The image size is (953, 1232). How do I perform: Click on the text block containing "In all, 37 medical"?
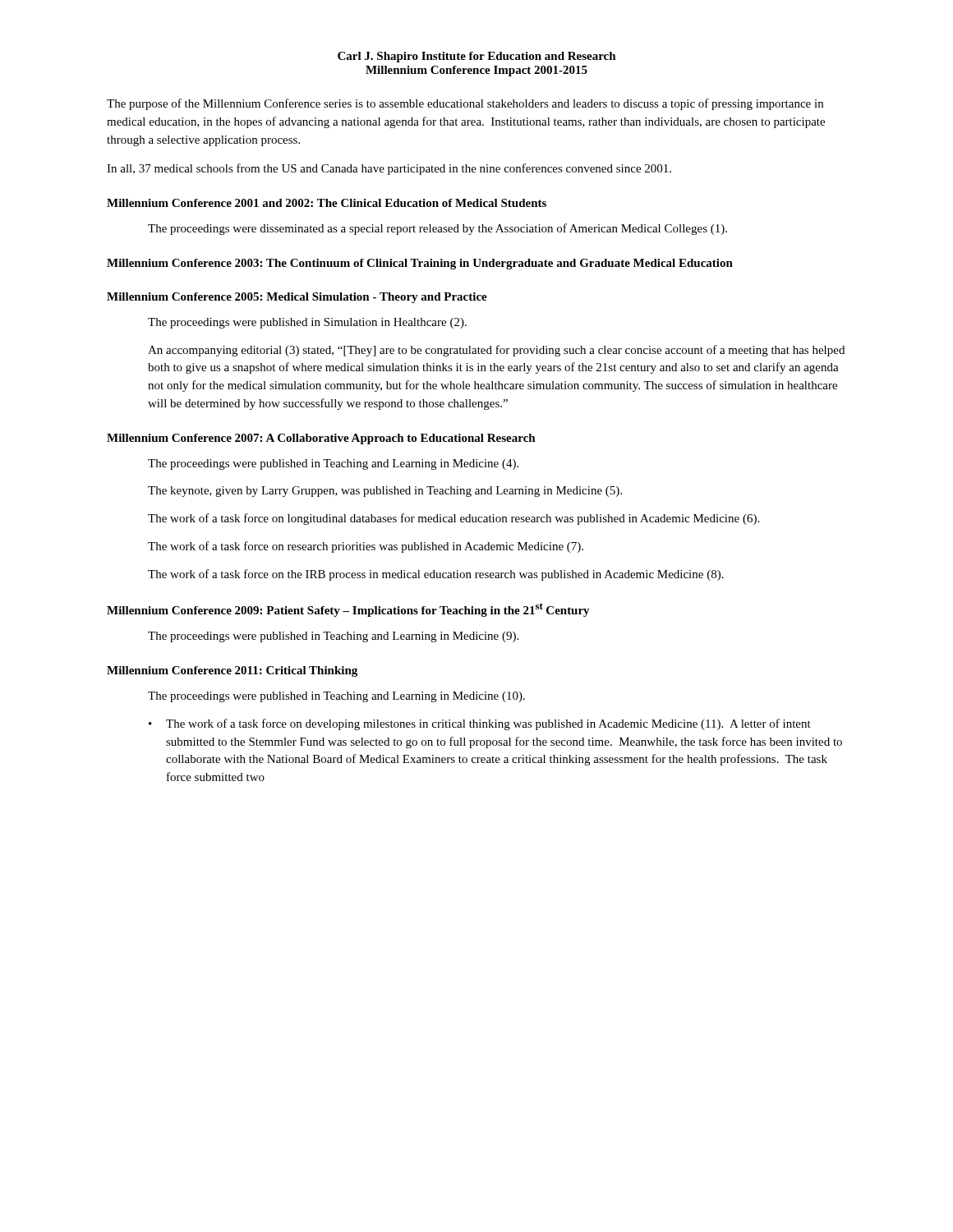tap(389, 169)
